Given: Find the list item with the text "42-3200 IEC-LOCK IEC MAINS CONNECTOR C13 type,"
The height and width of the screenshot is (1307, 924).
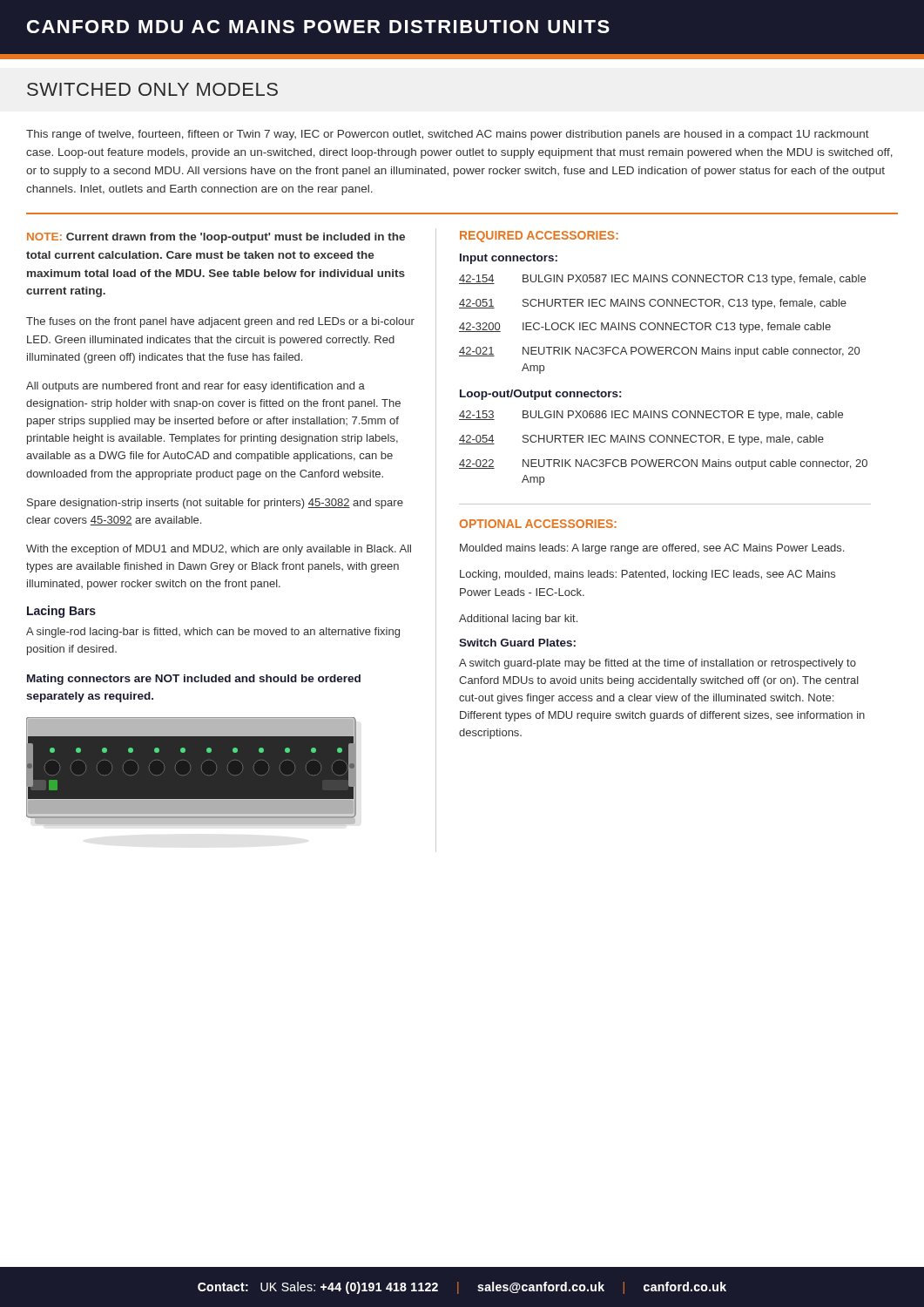Looking at the screenshot, I should 645,327.
